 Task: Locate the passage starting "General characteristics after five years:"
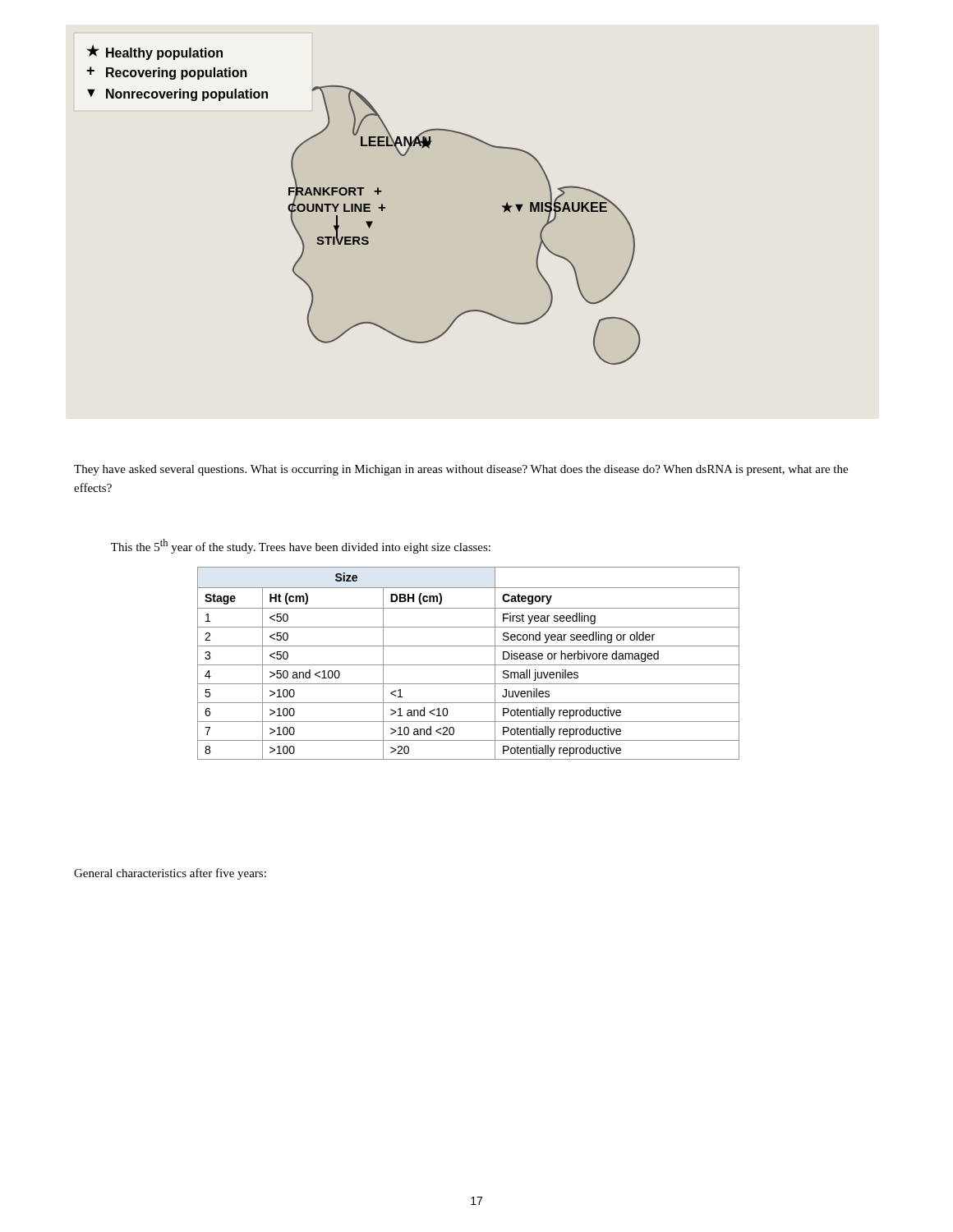pos(170,873)
